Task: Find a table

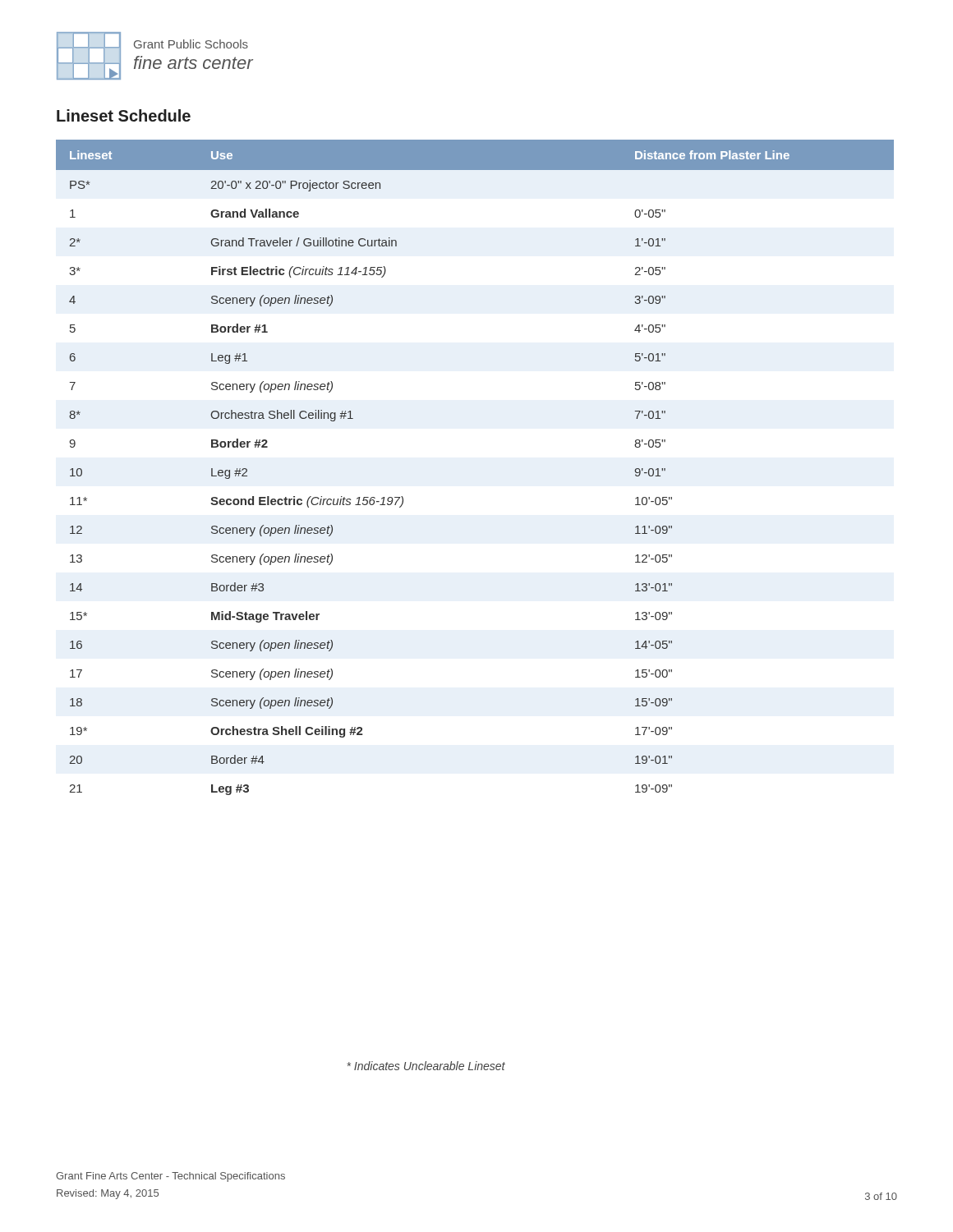Action: 475,471
